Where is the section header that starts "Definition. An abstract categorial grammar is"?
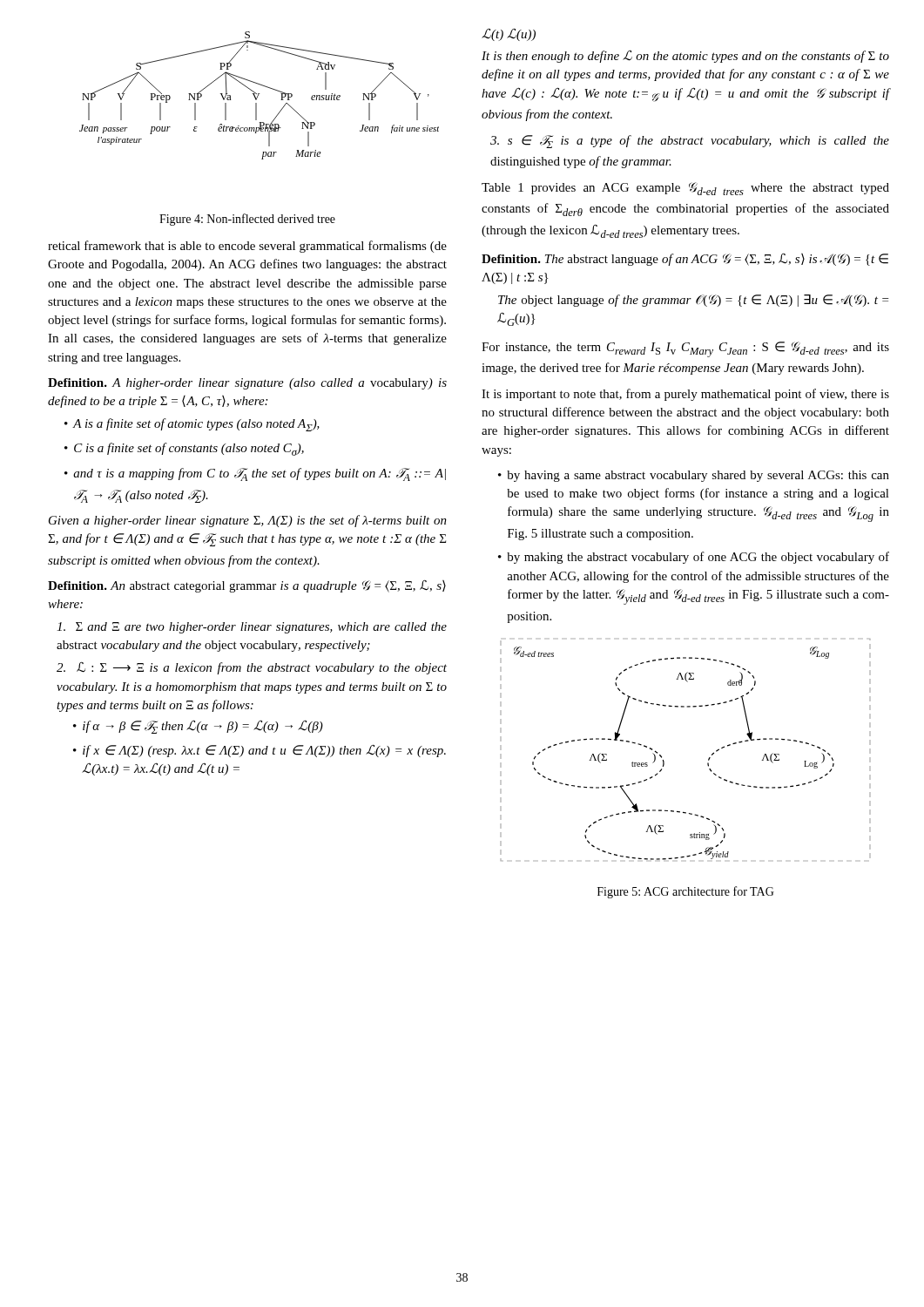924x1307 pixels. (x=247, y=595)
